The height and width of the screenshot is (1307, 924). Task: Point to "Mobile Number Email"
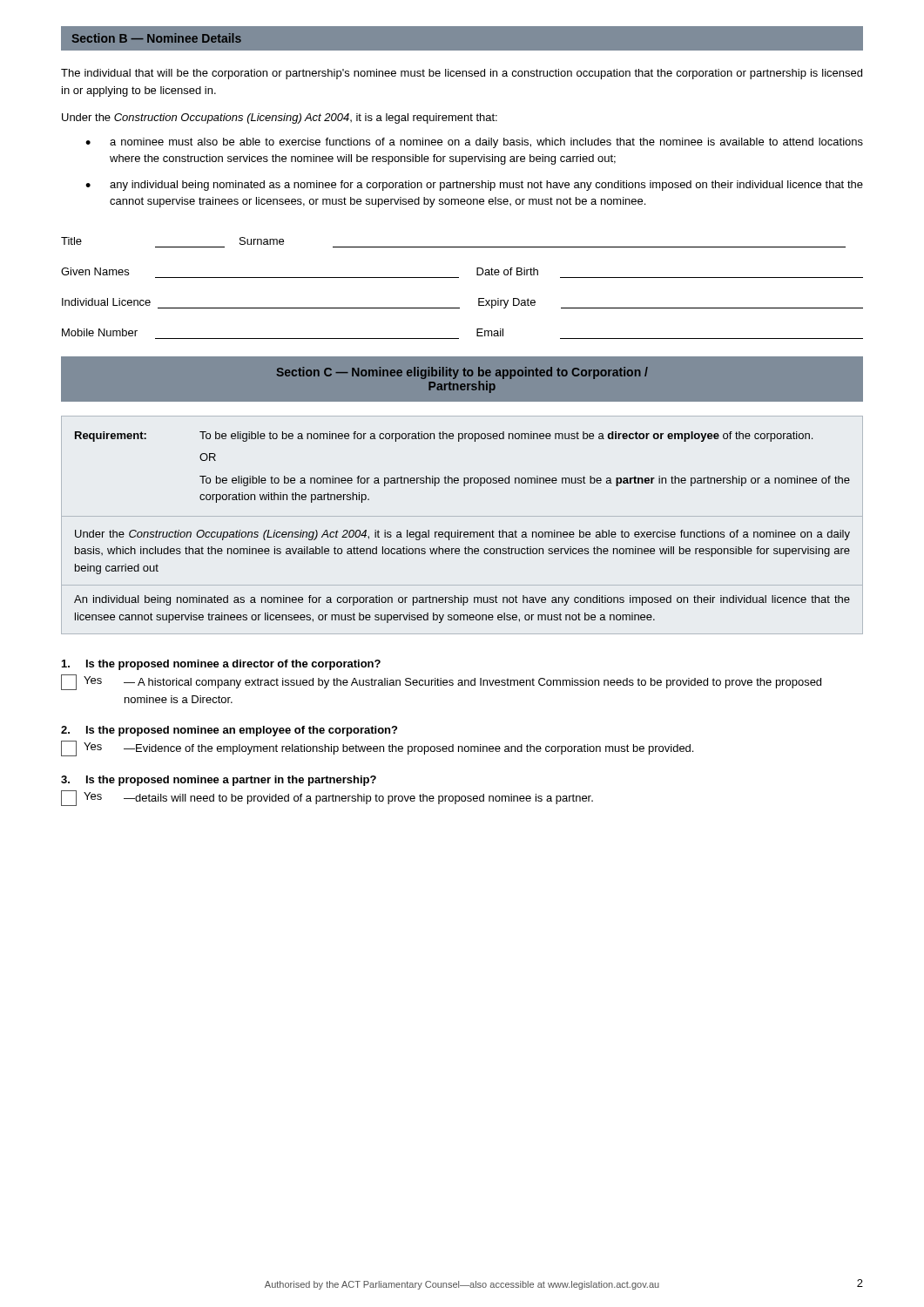(462, 330)
